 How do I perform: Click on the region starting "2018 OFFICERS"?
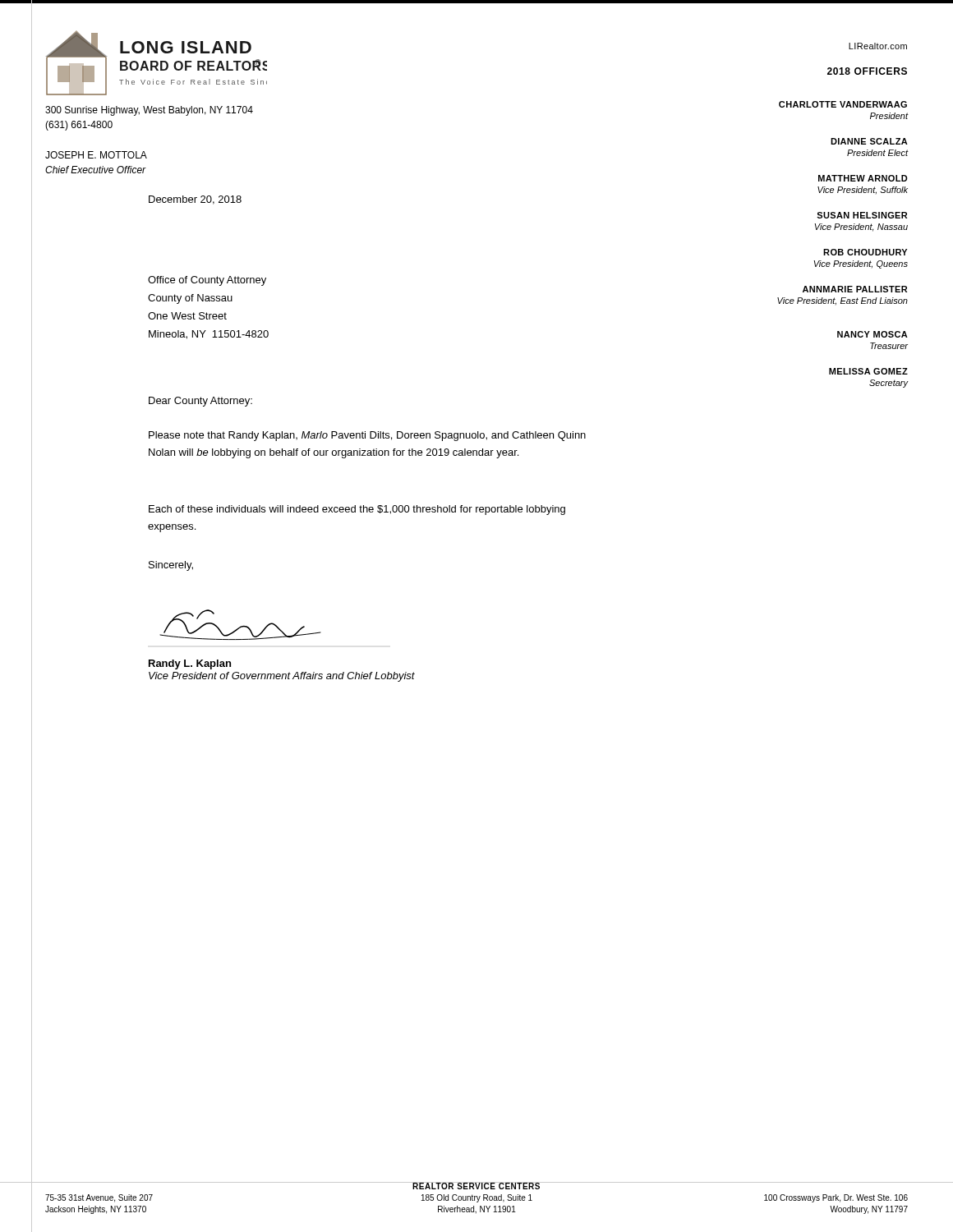867,71
